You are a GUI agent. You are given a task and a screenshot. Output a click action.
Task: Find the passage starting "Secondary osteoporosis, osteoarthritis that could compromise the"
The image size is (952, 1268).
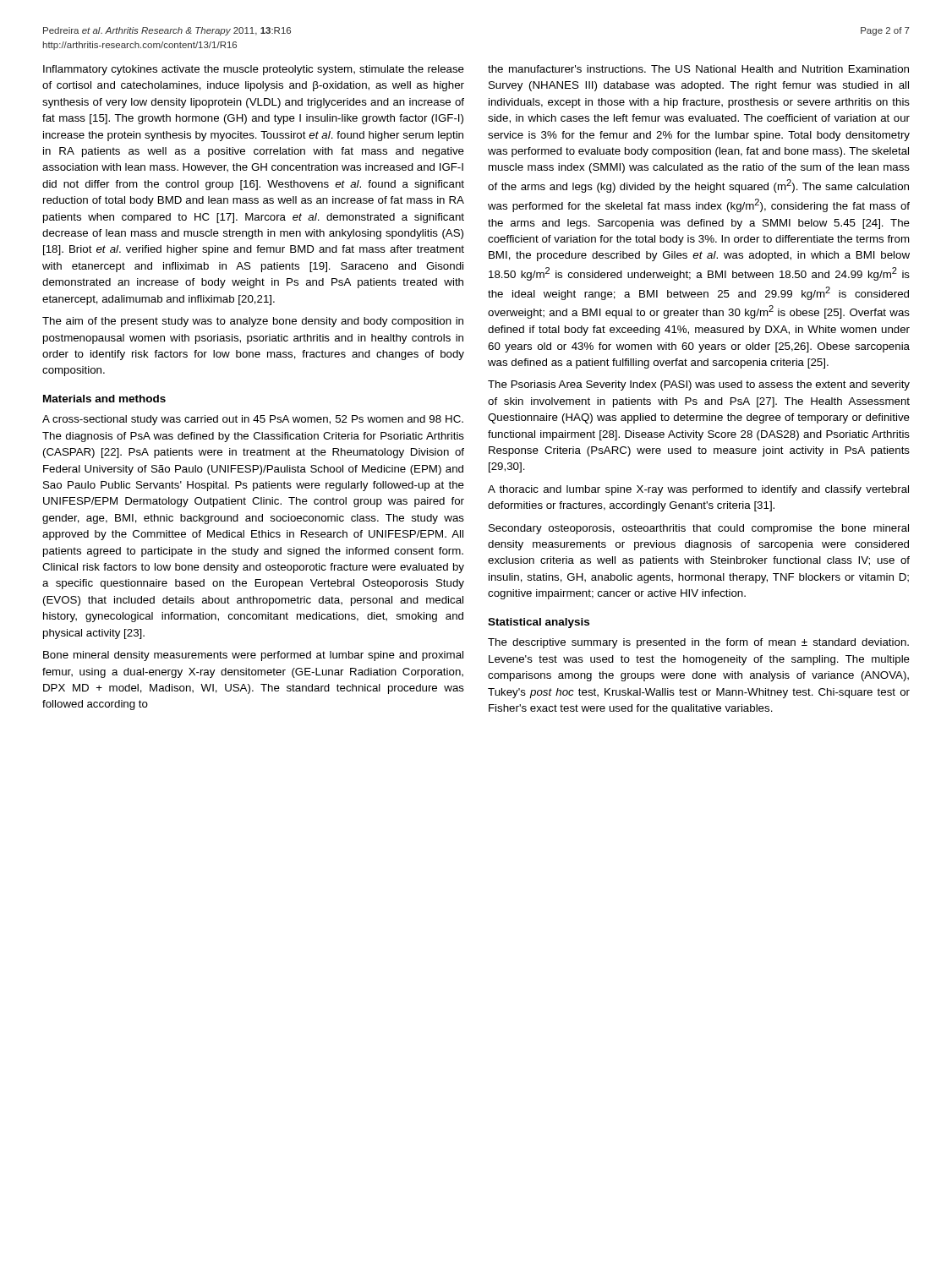click(699, 561)
